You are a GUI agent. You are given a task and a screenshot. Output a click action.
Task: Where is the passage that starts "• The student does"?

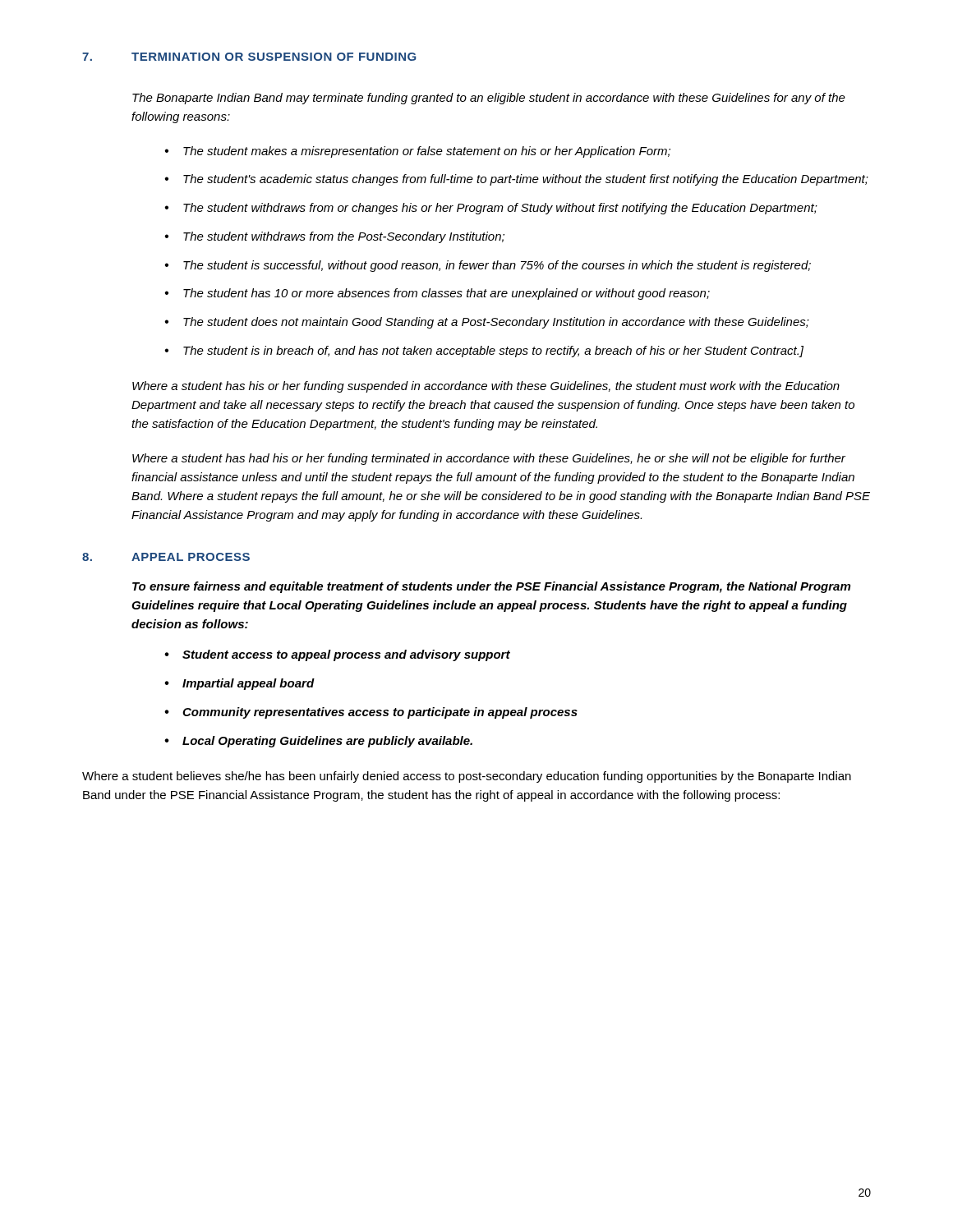coord(518,323)
